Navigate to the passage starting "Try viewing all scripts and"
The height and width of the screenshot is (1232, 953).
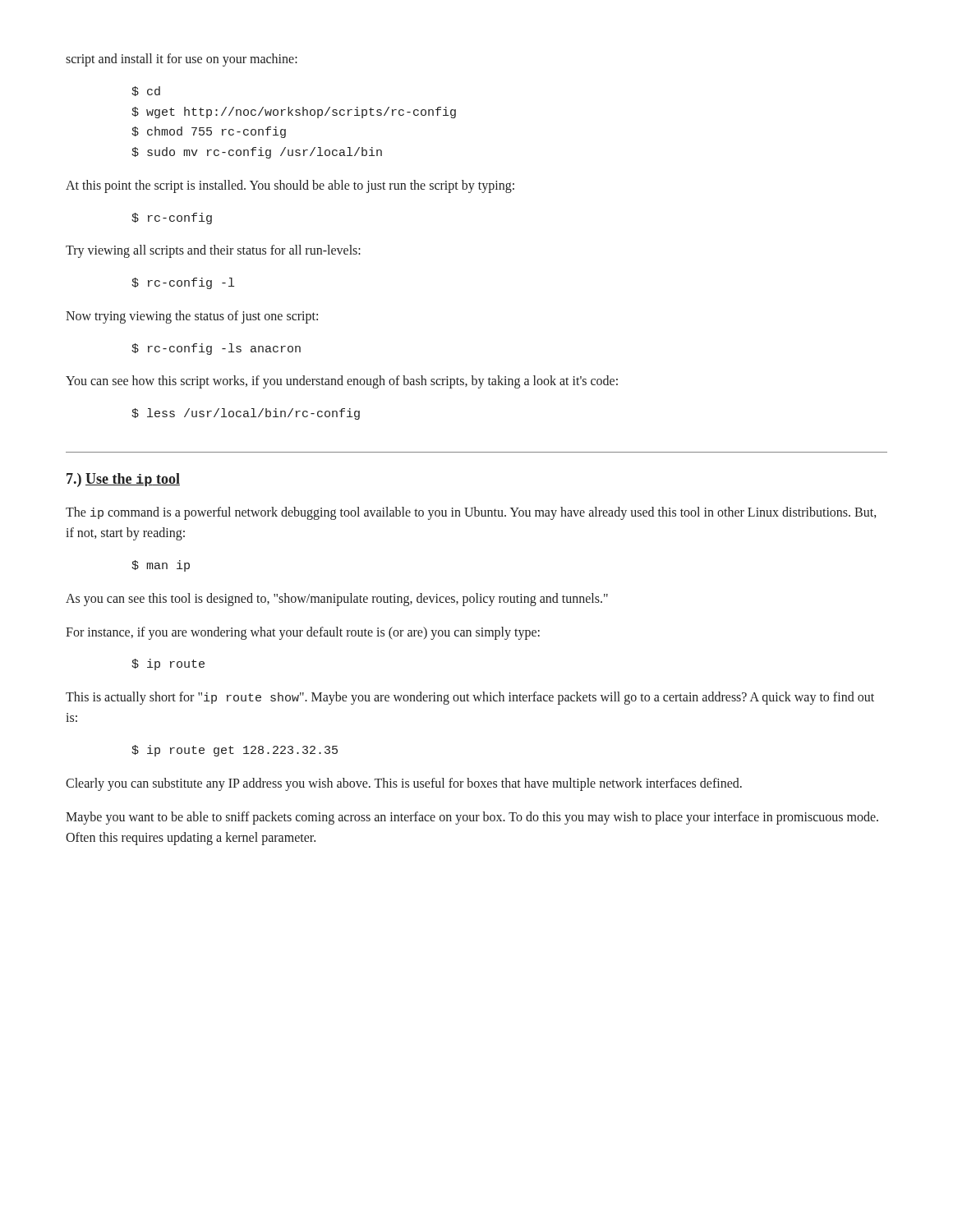click(x=213, y=251)
